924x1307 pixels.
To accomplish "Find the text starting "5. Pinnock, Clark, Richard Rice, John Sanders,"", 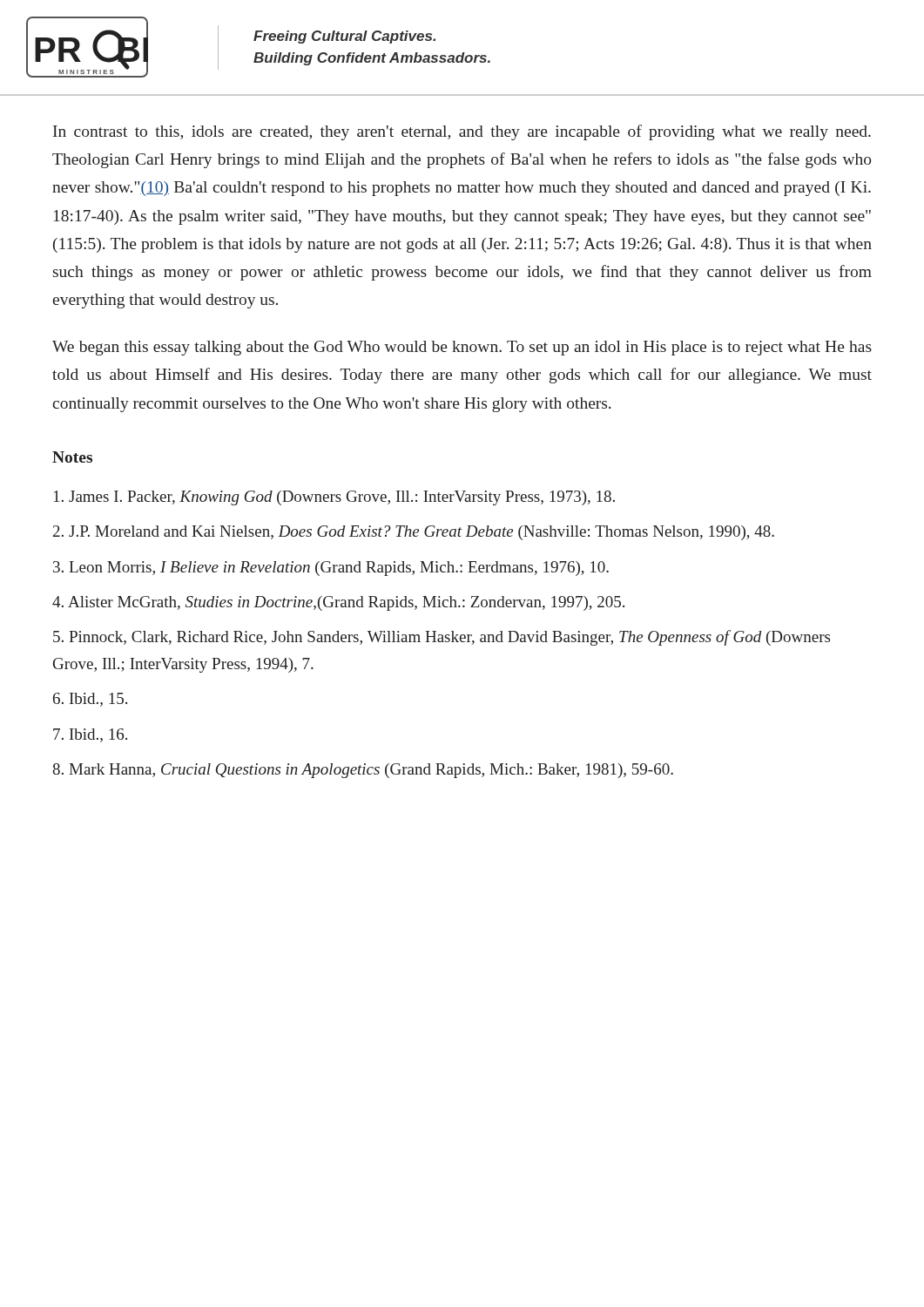I will click(x=442, y=650).
